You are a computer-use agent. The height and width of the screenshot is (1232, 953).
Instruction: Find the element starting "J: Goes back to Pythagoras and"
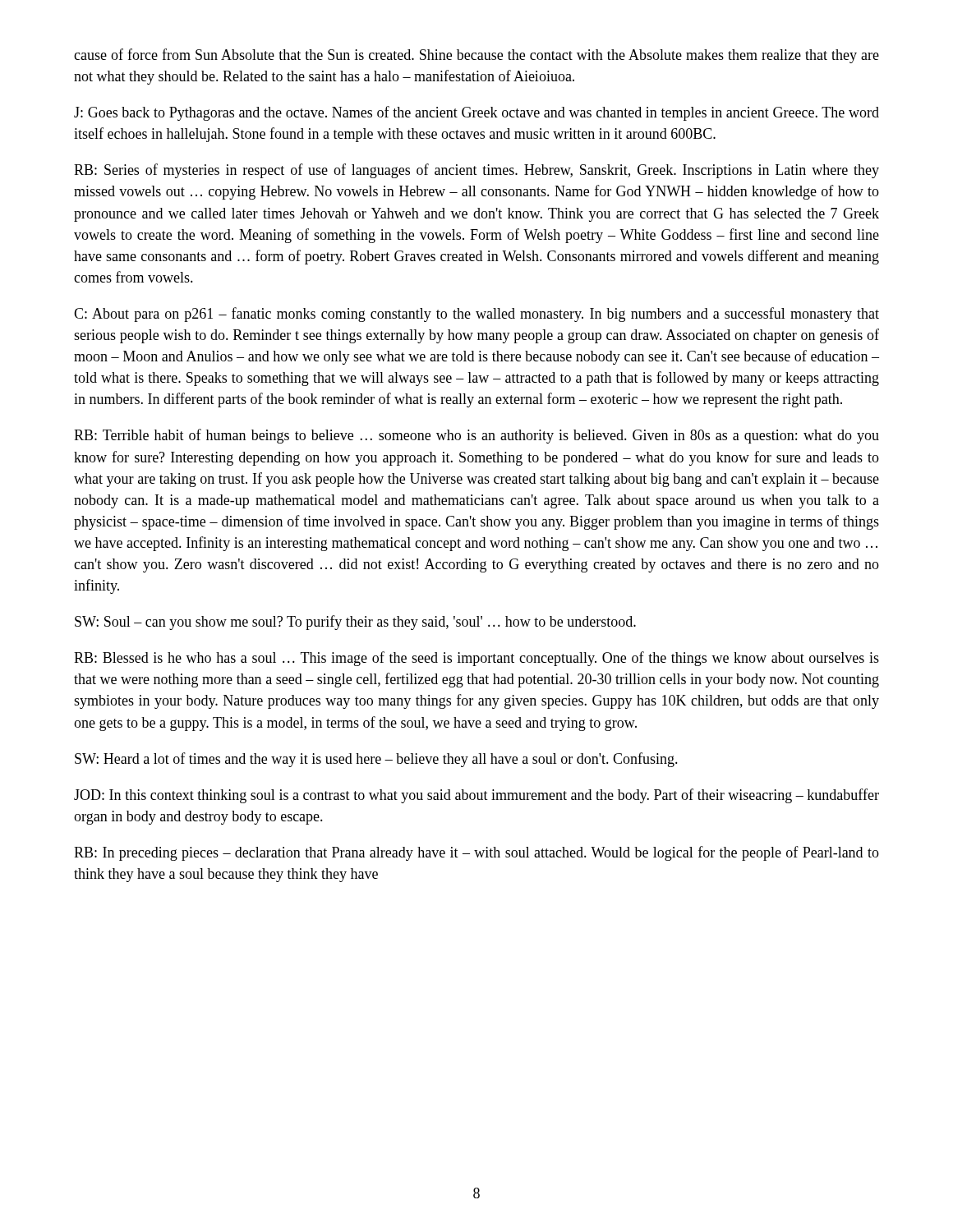coord(476,123)
